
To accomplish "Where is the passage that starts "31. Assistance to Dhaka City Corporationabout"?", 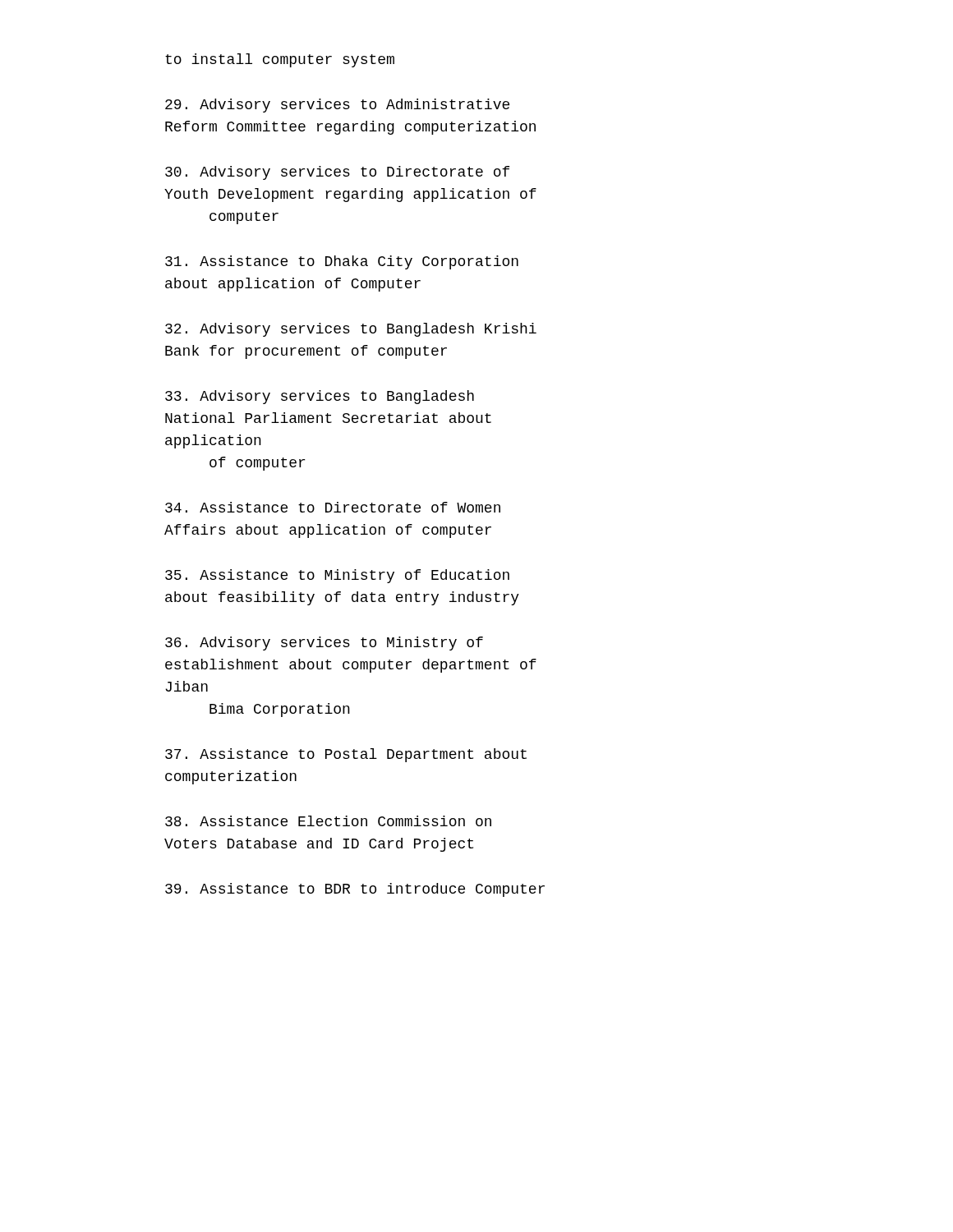I will (342, 273).
